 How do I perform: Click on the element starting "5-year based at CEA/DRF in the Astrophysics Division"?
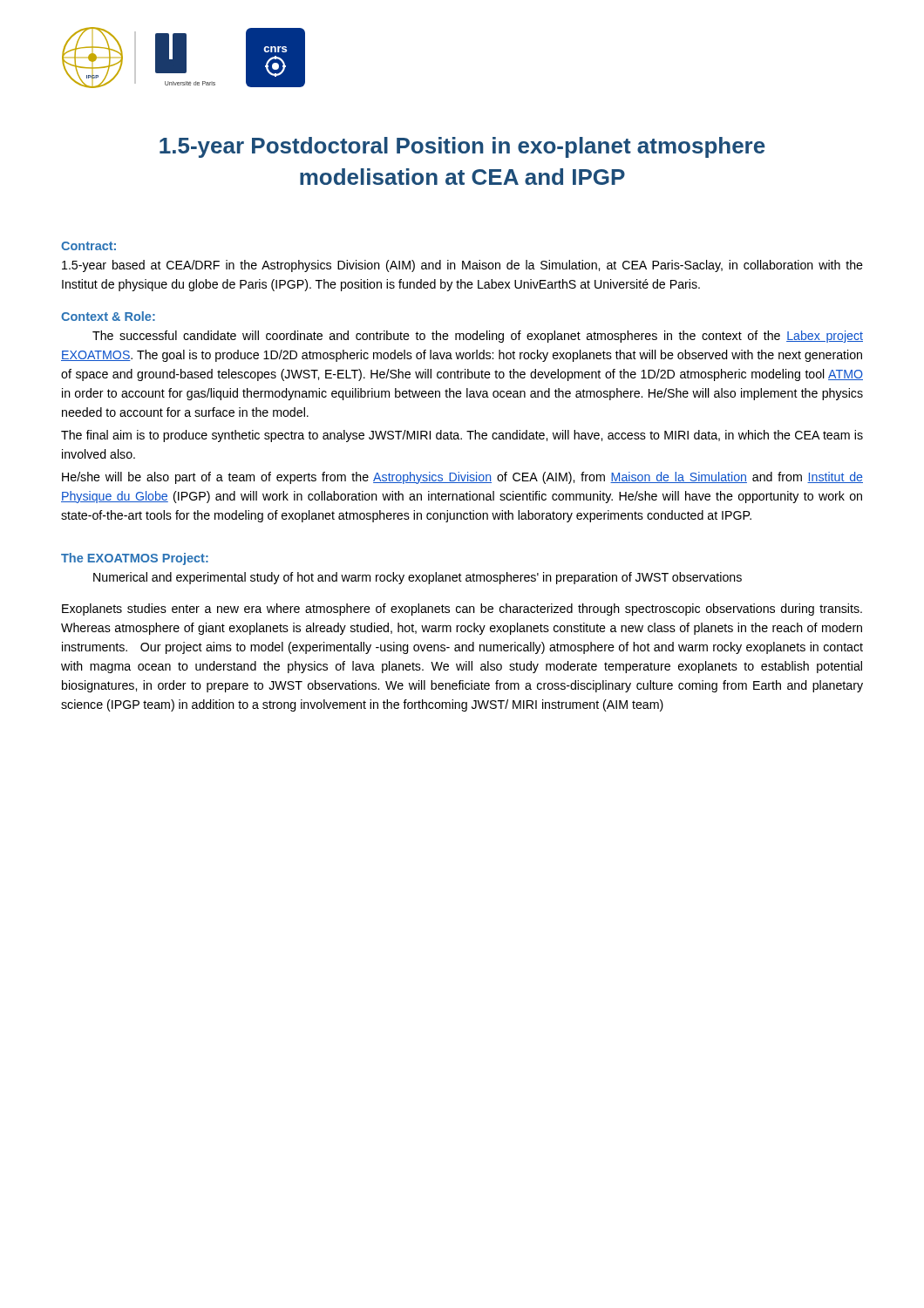(x=462, y=274)
